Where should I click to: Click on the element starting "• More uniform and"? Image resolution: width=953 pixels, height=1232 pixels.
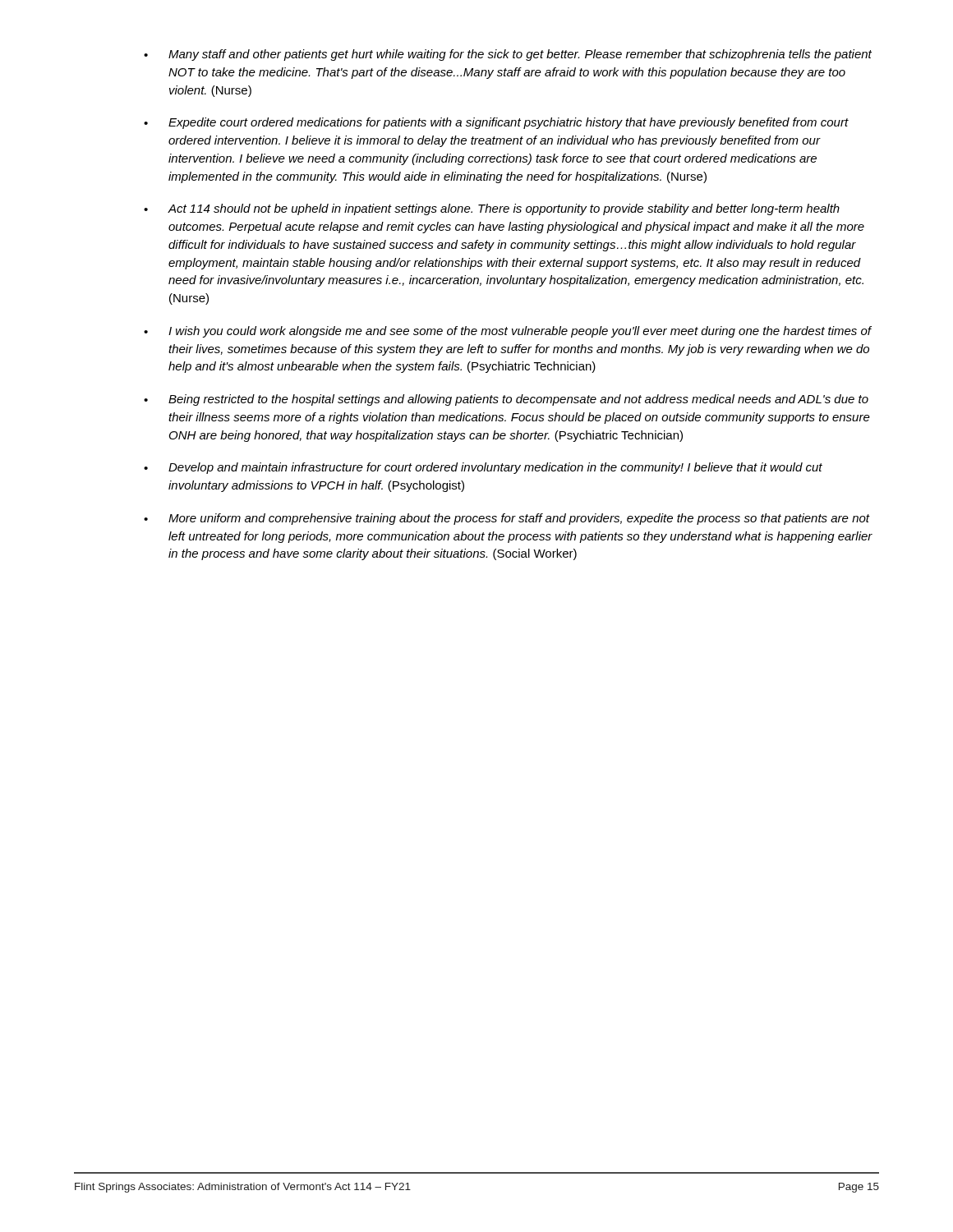tap(511, 536)
